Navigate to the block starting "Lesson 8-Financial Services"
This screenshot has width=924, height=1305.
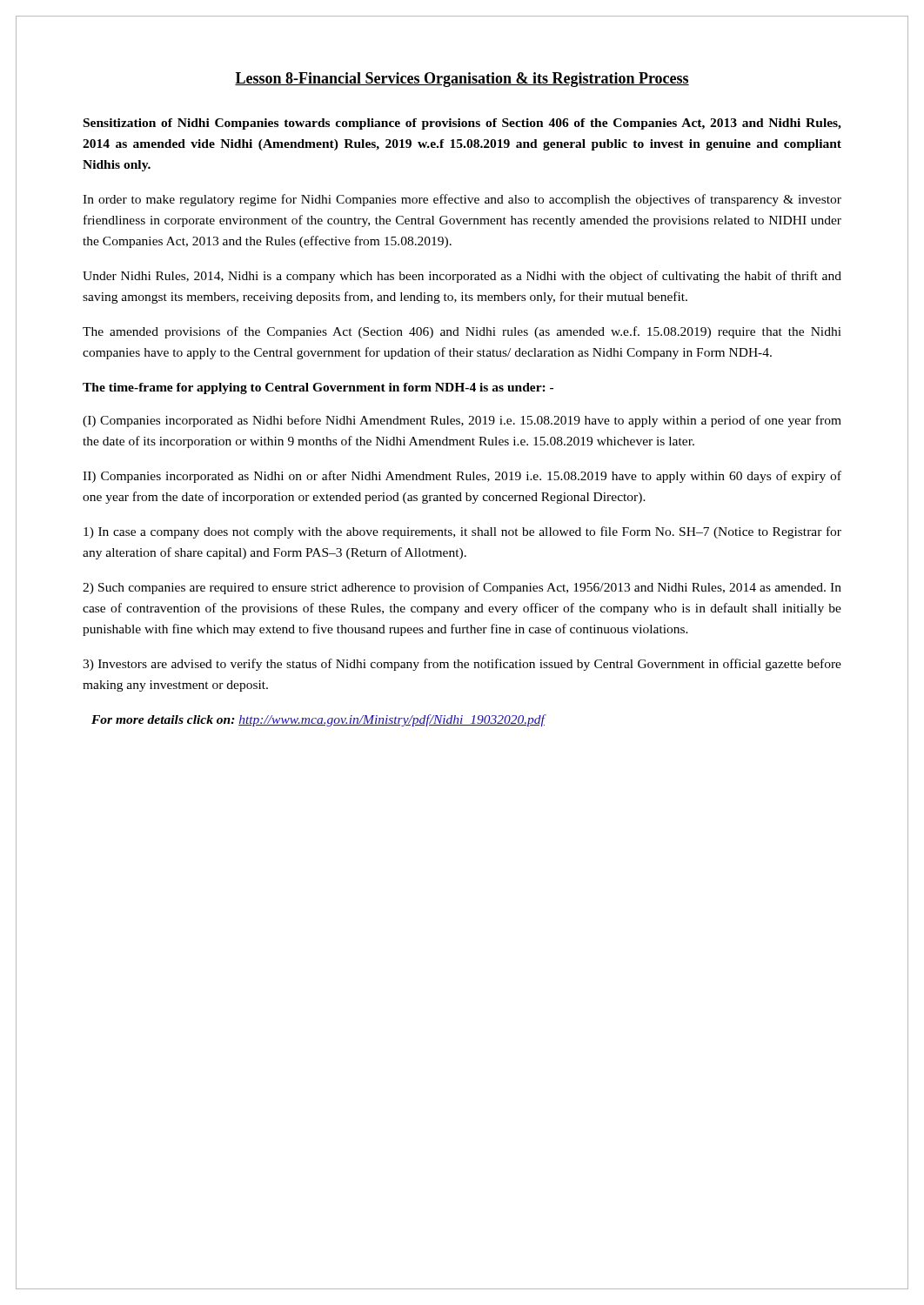point(462,78)
